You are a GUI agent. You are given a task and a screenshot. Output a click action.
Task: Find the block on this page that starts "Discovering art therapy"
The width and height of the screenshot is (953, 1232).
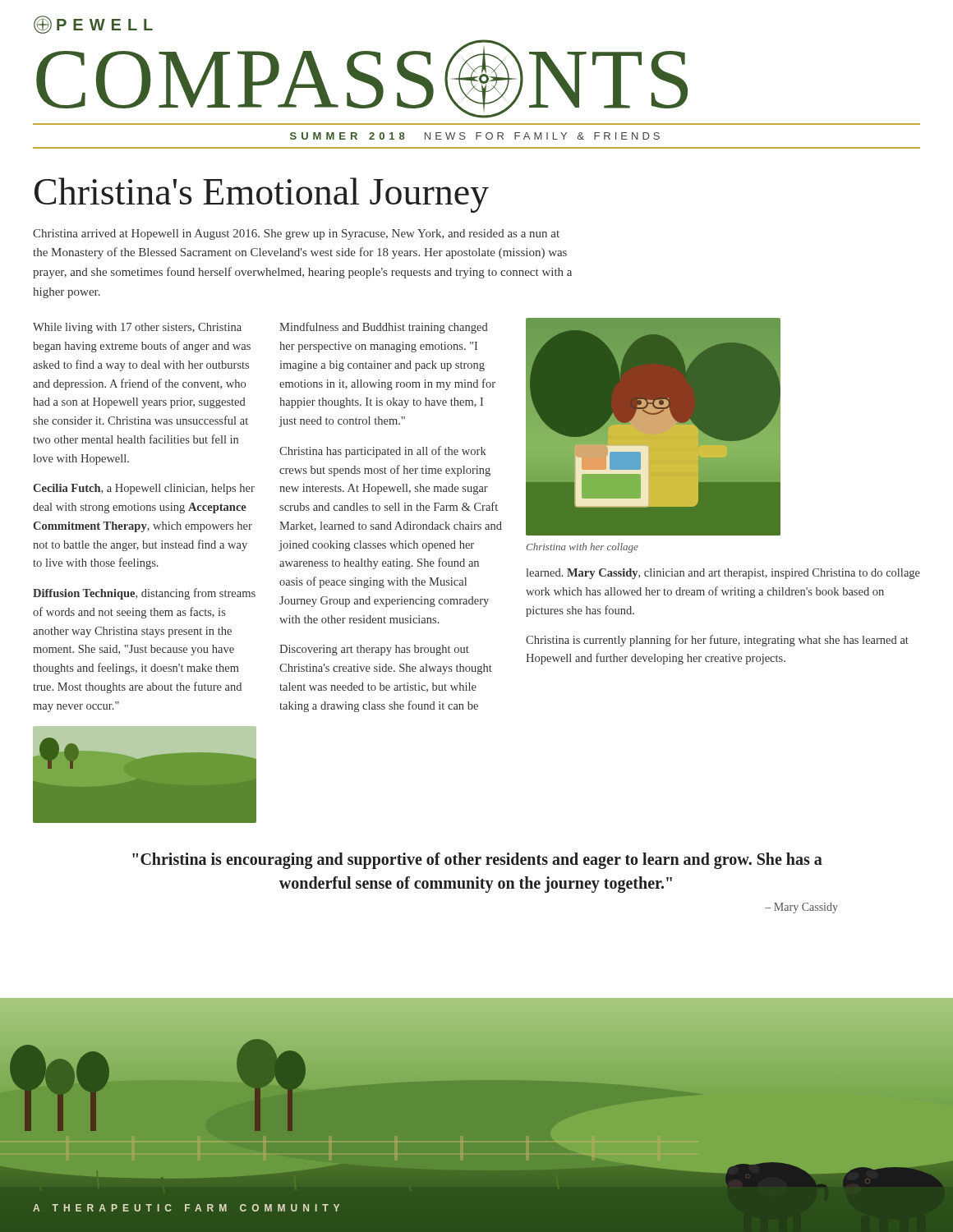point(386,677)
